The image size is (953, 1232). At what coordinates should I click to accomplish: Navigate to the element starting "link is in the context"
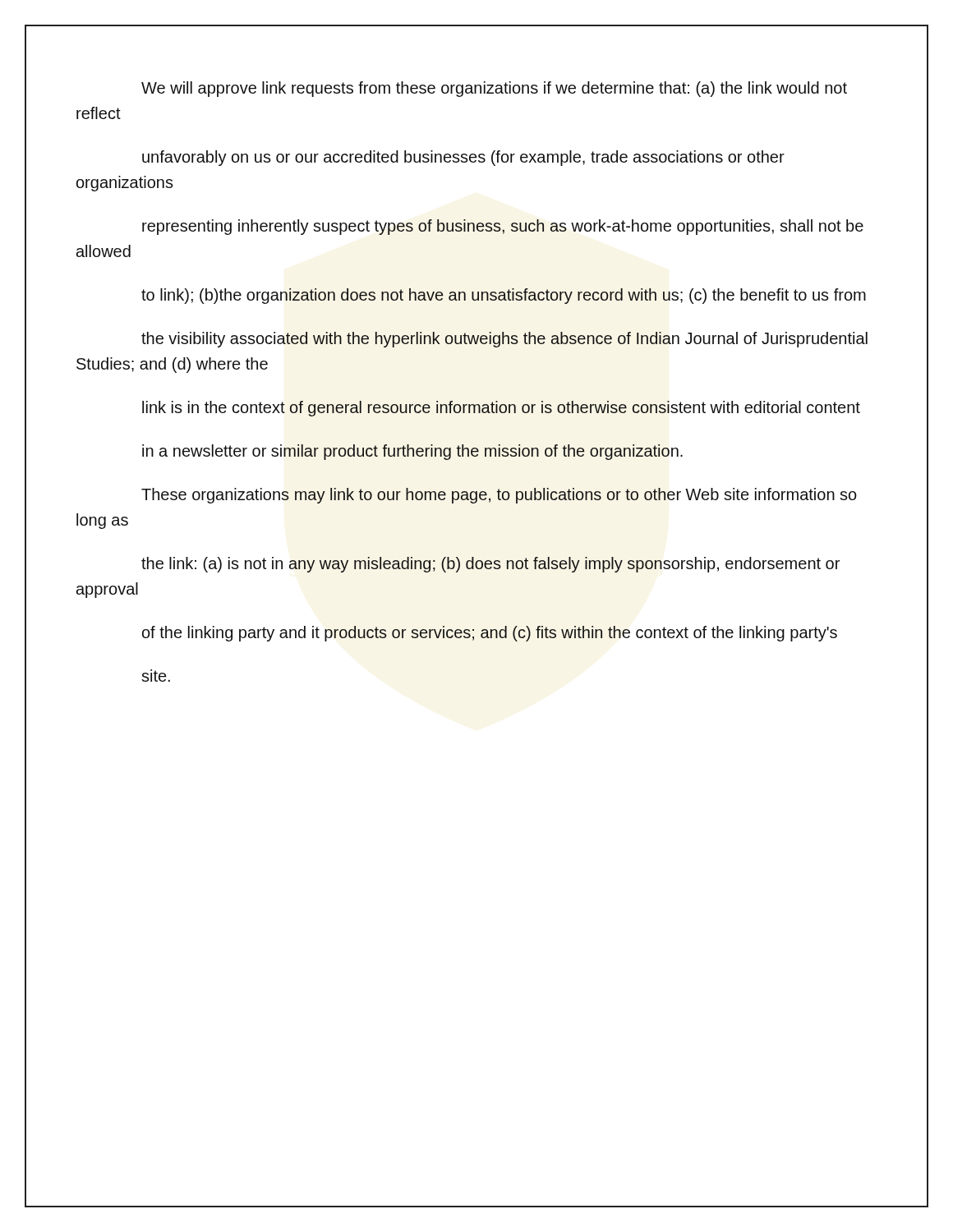click(x=501, y=407)
